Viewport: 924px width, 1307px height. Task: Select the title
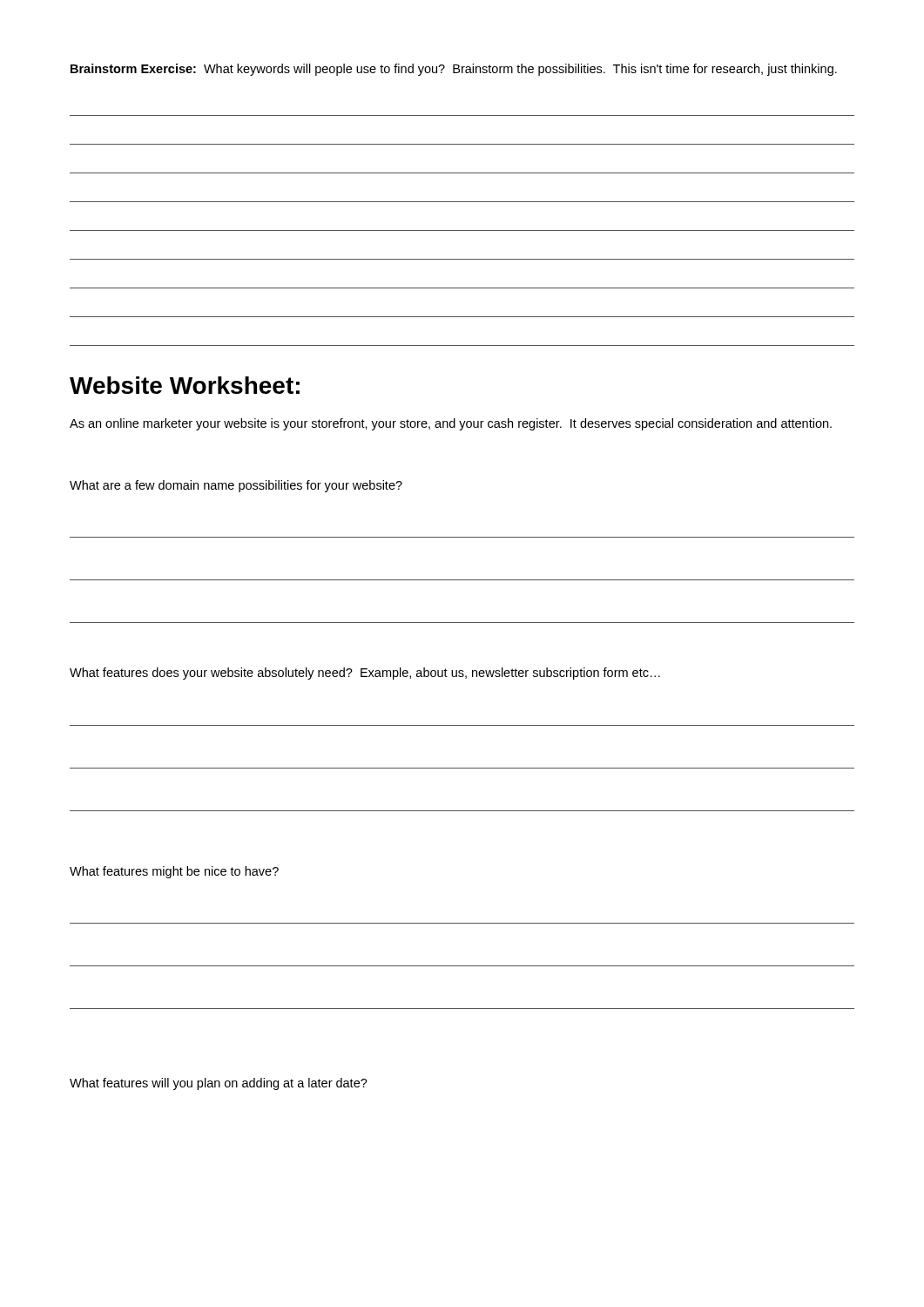pos(186,386)
